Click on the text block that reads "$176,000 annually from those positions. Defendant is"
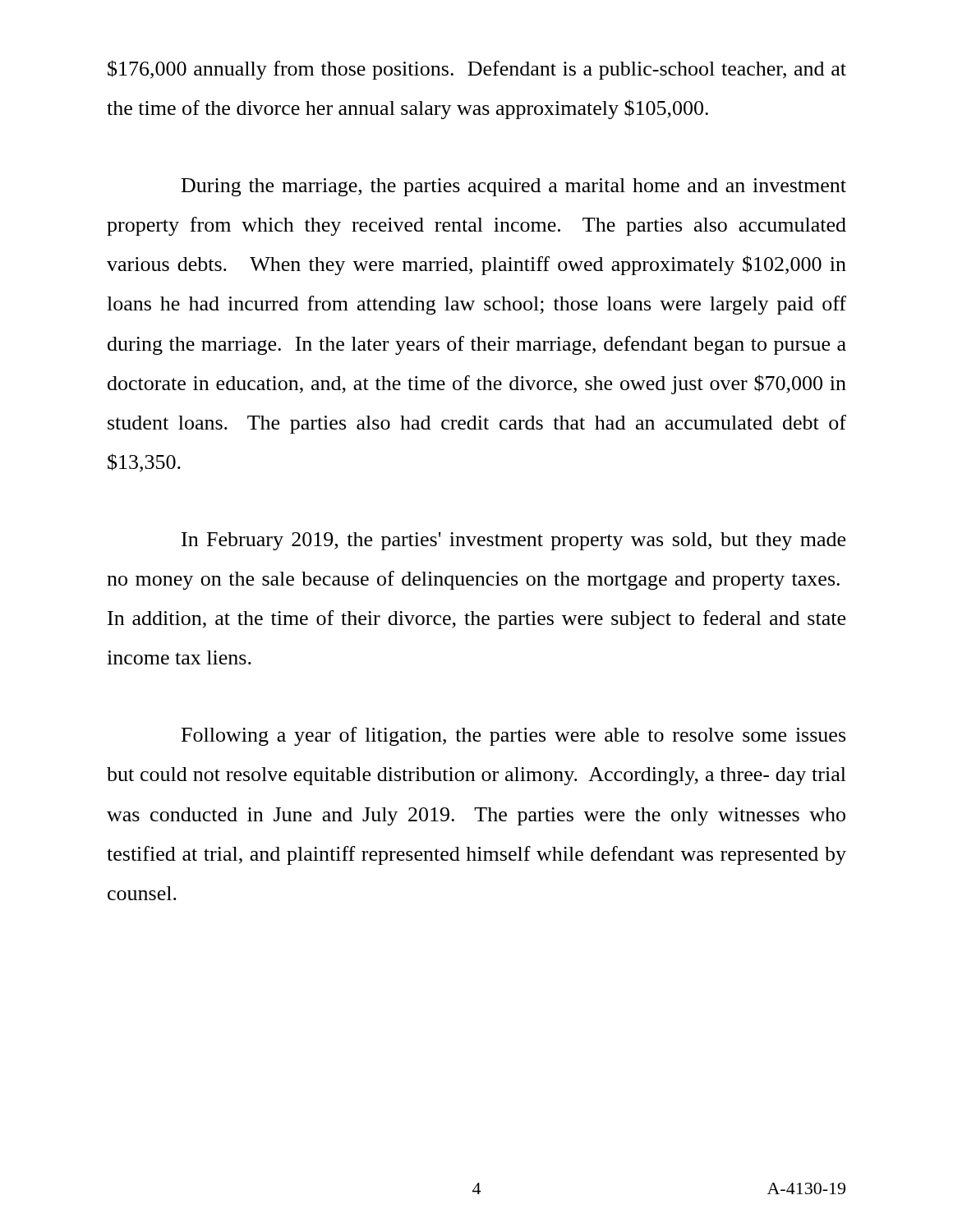The image size is (953, 1232). (x=477, y=70)
